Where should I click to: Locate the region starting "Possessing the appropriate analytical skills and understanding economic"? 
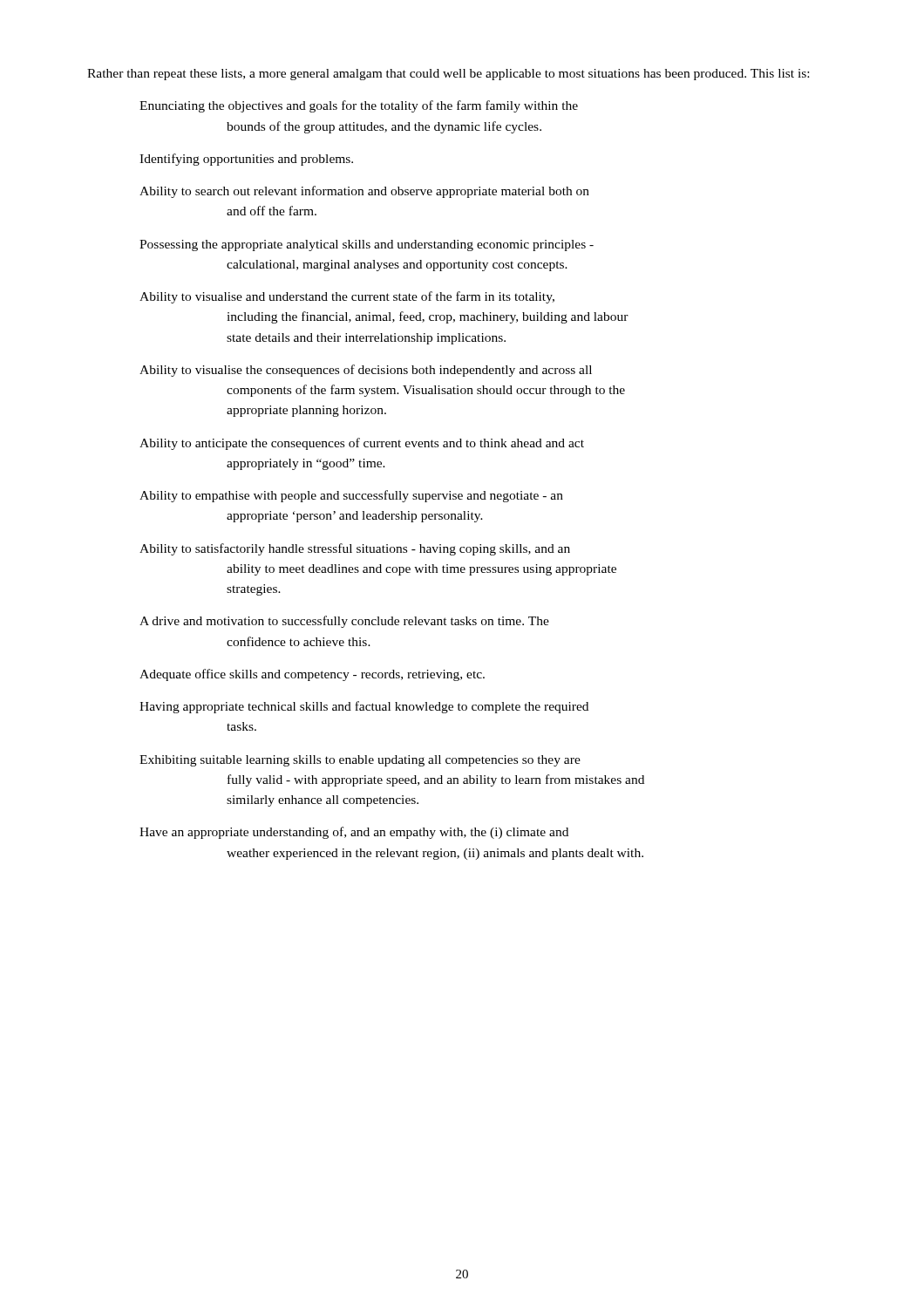497,253
